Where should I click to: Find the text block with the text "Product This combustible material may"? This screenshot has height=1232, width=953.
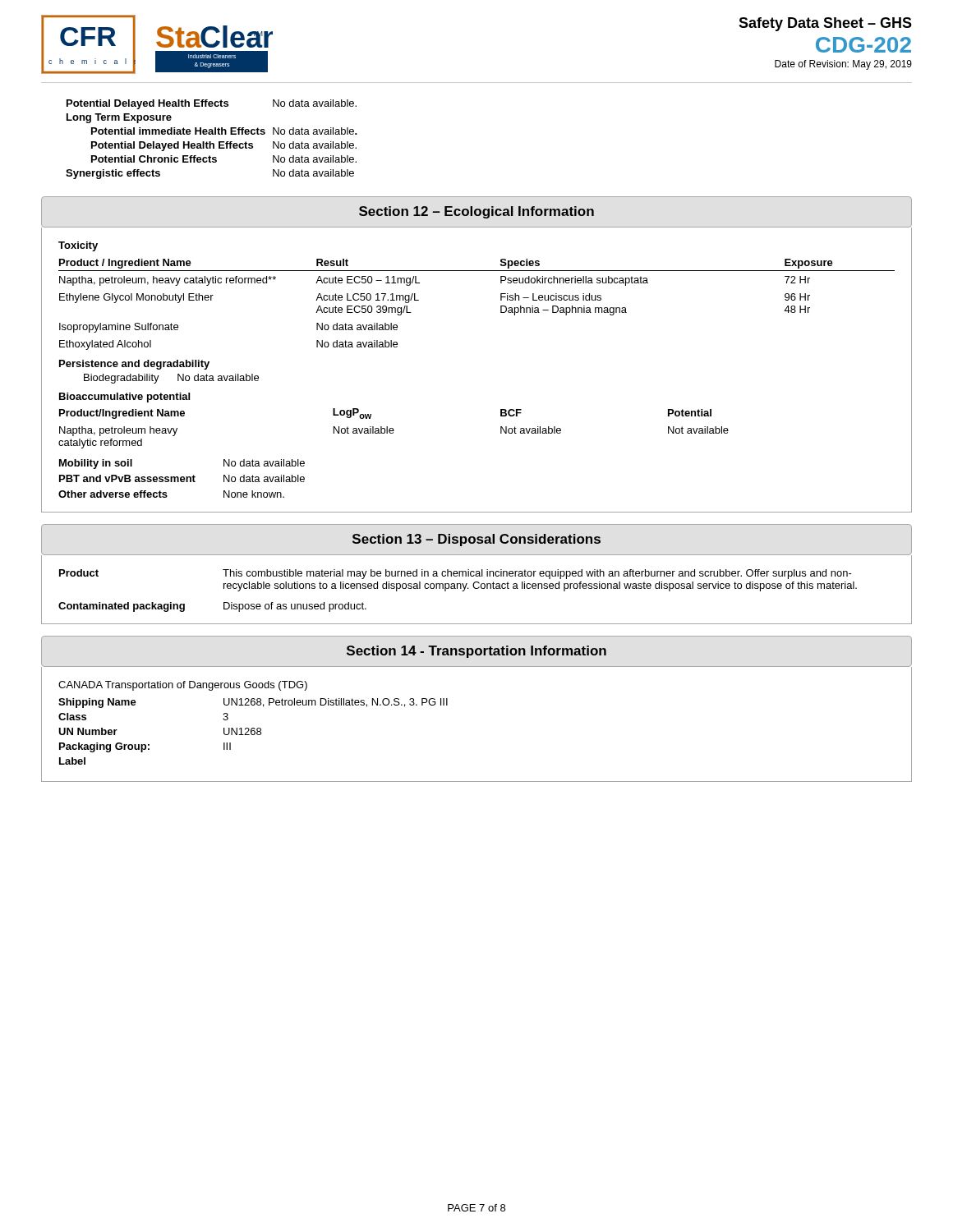point(476,589)
